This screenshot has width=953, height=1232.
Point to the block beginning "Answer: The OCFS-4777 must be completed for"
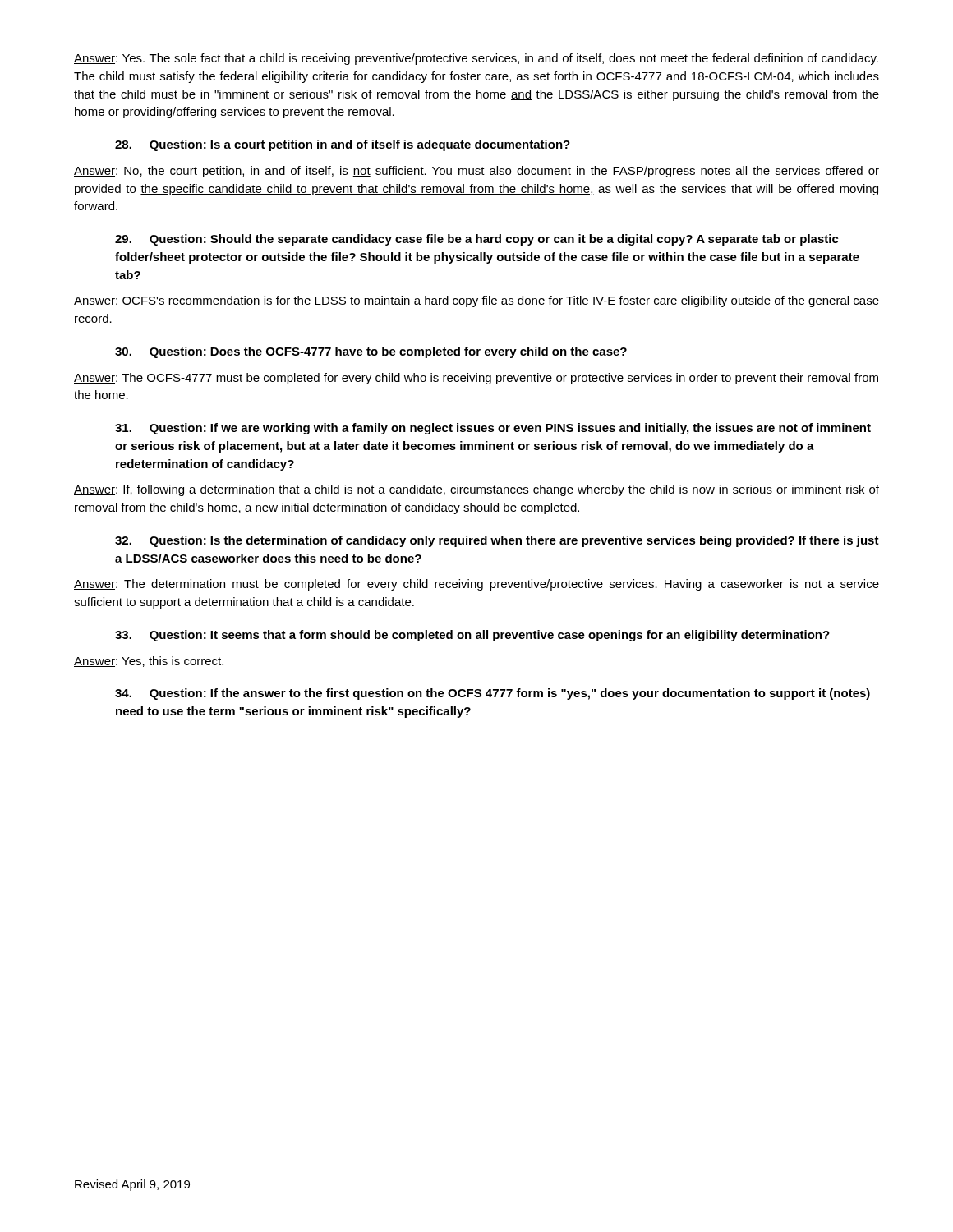point(476,386)
